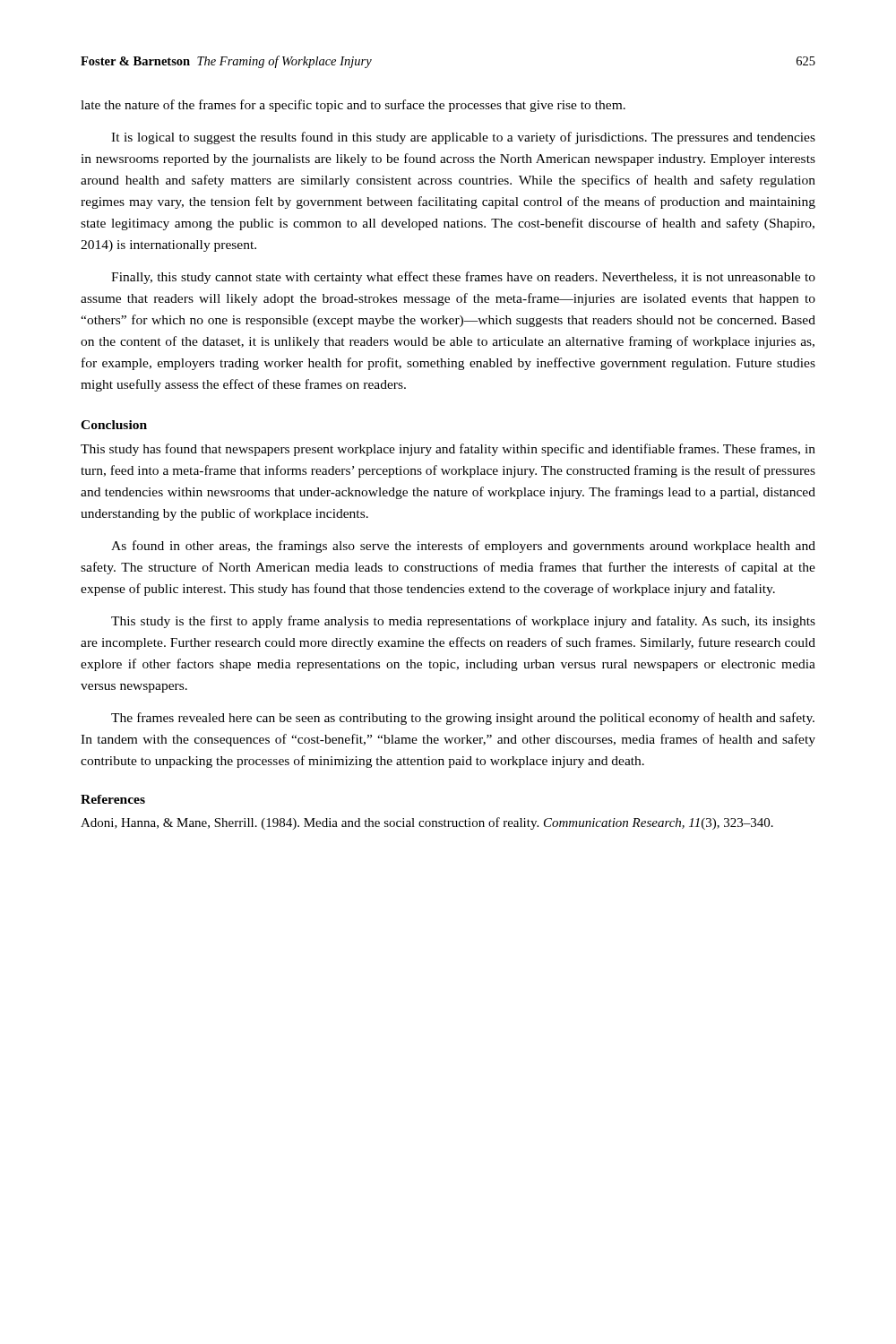
Task: Locate the element starting "late the nature of the"
Action: 353,106
